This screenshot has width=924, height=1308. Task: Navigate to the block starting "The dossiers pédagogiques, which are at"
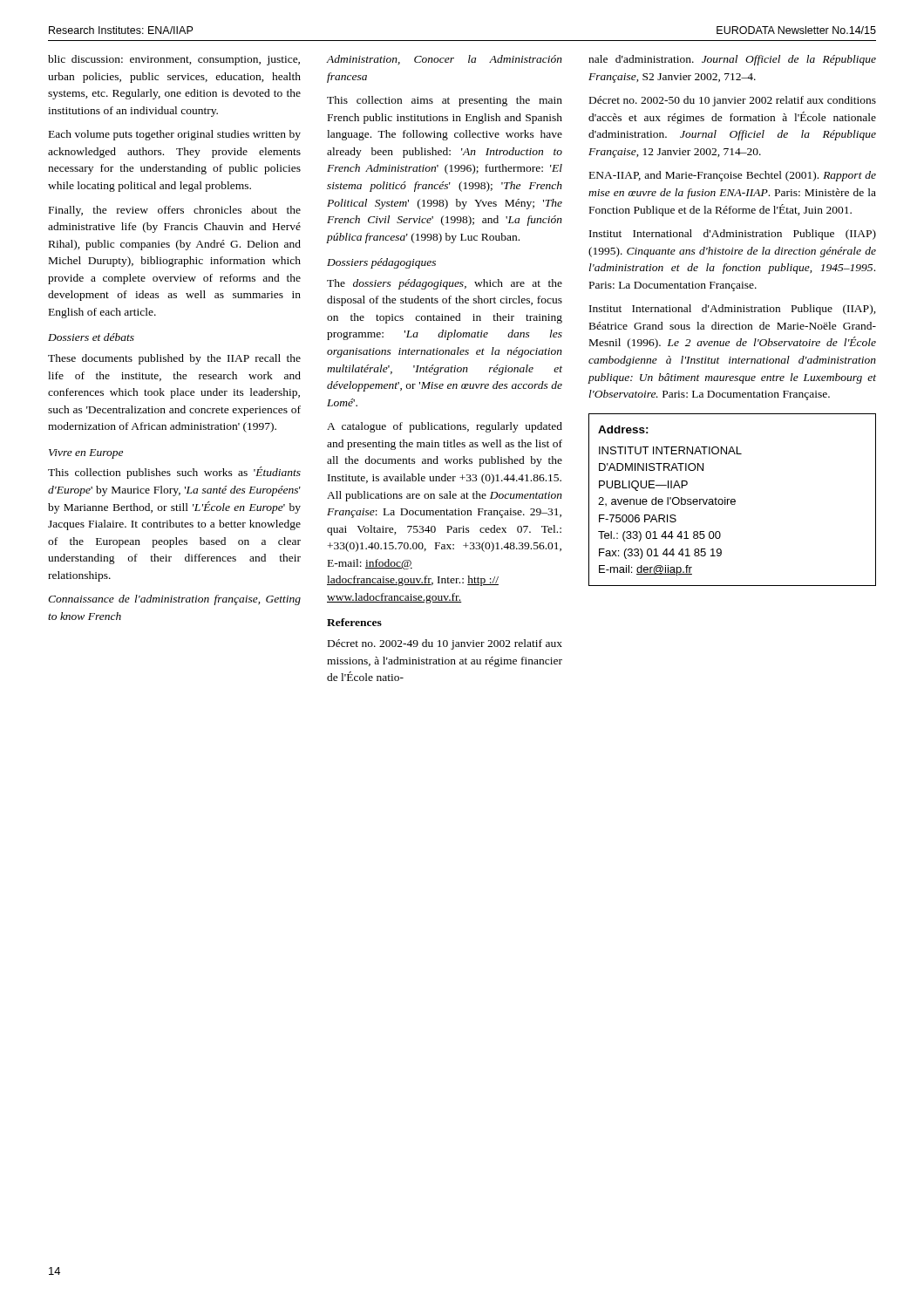click(x=445, y=440)
